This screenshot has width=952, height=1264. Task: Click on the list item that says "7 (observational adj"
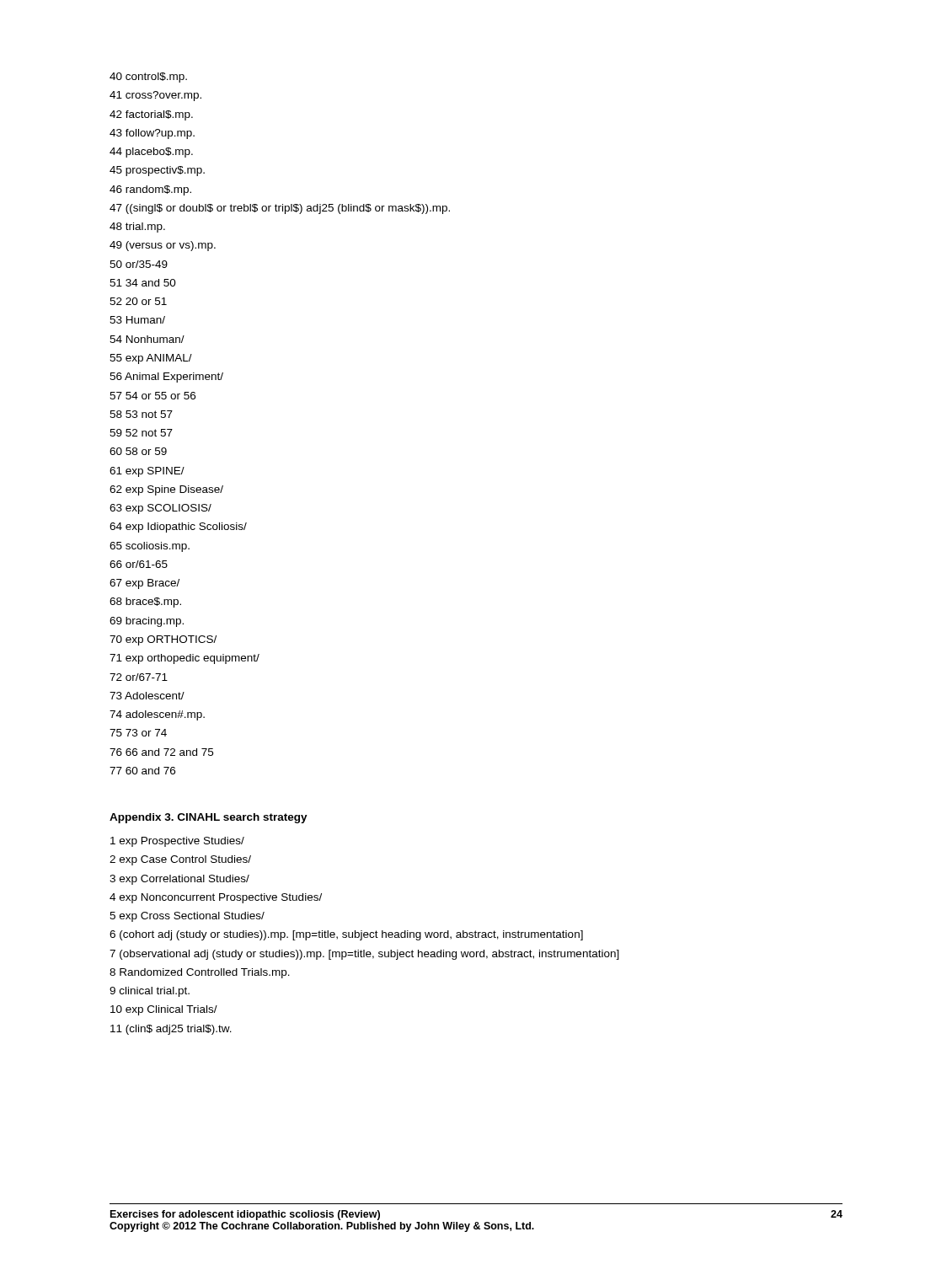click(364, 953)
